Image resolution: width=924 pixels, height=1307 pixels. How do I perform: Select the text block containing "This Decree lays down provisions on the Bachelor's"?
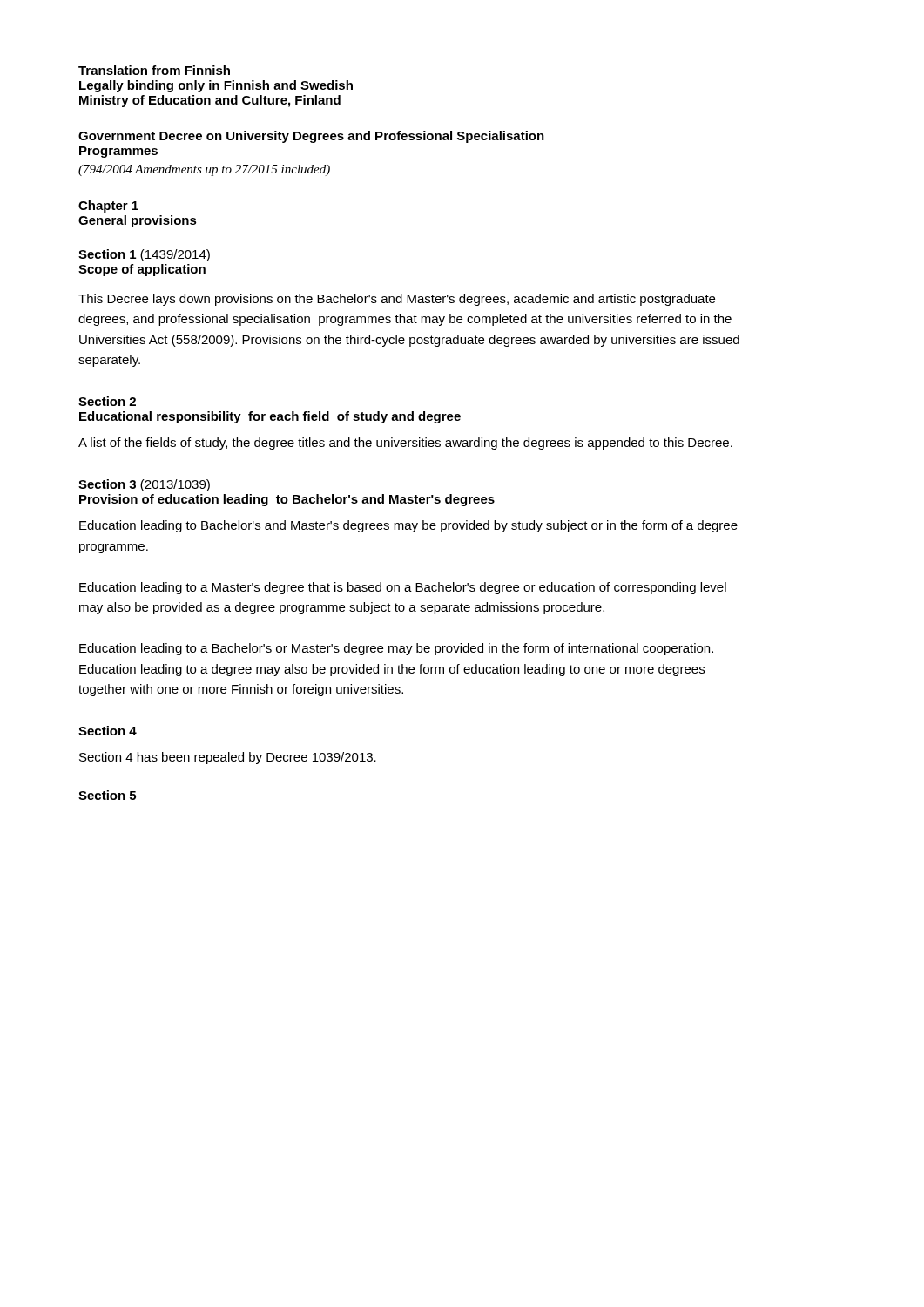click(x=409, y=329)
